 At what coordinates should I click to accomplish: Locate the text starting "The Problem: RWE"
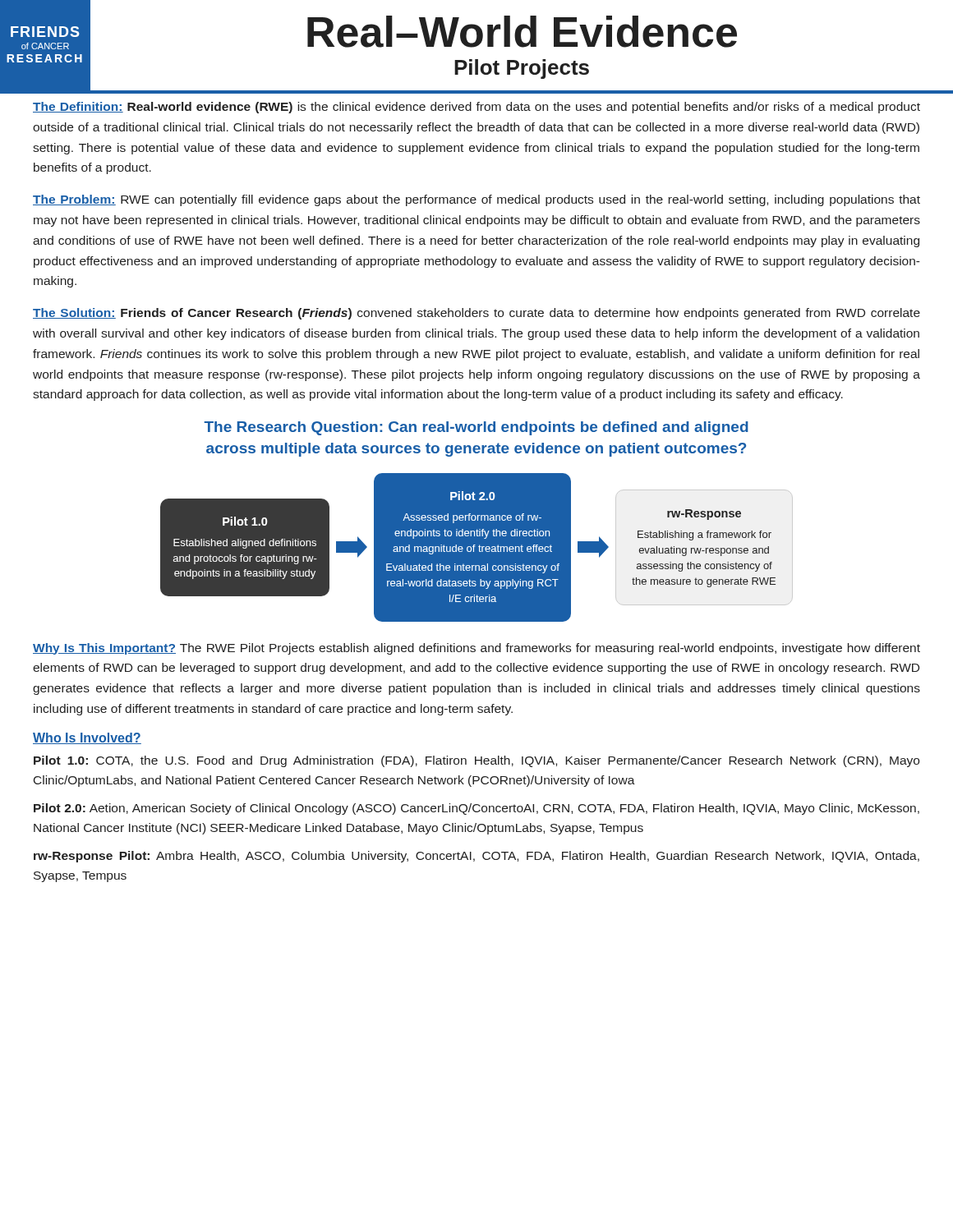(x=476, y=240)
